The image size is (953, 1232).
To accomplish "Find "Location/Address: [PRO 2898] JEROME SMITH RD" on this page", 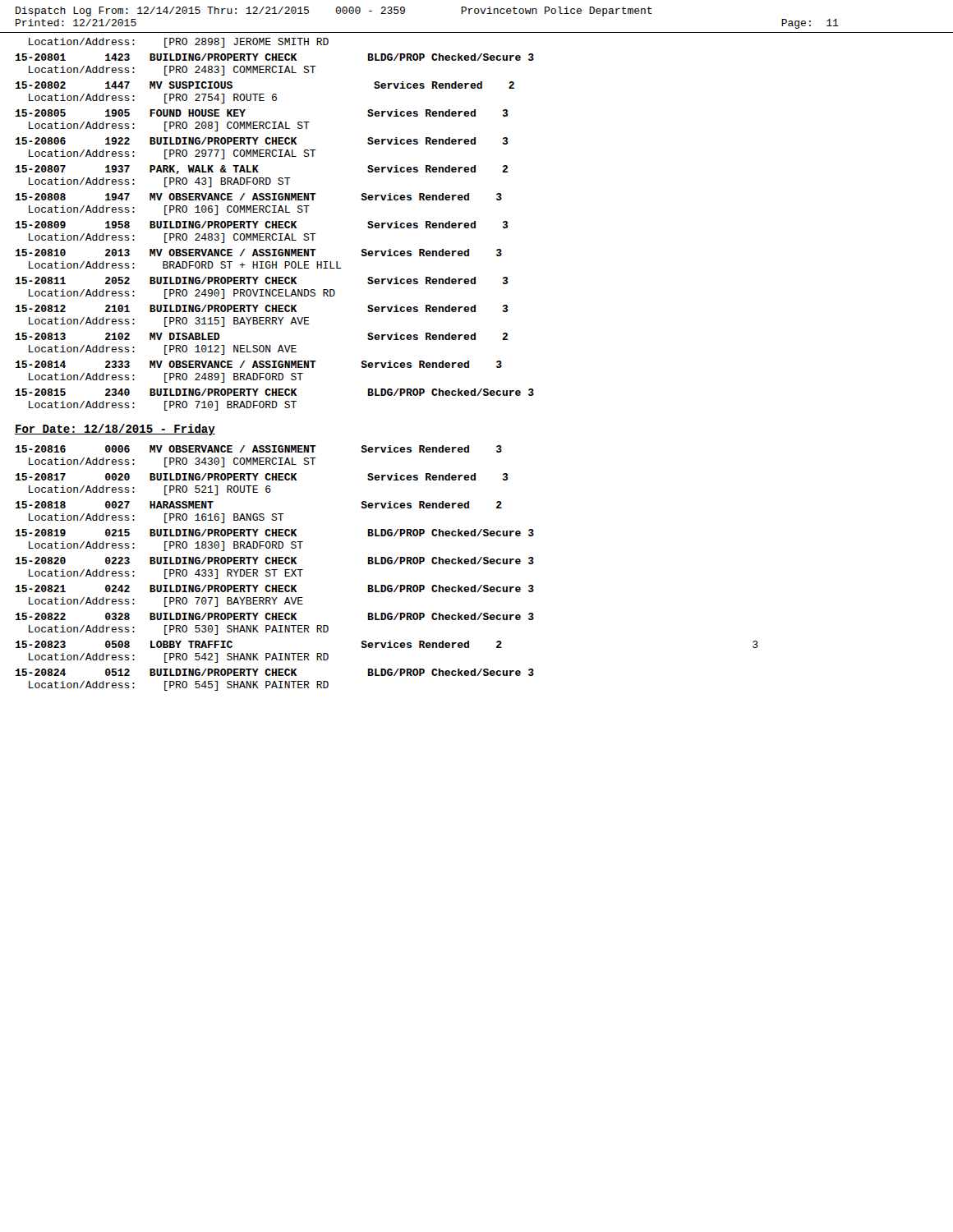I will [x=172, y=42].
